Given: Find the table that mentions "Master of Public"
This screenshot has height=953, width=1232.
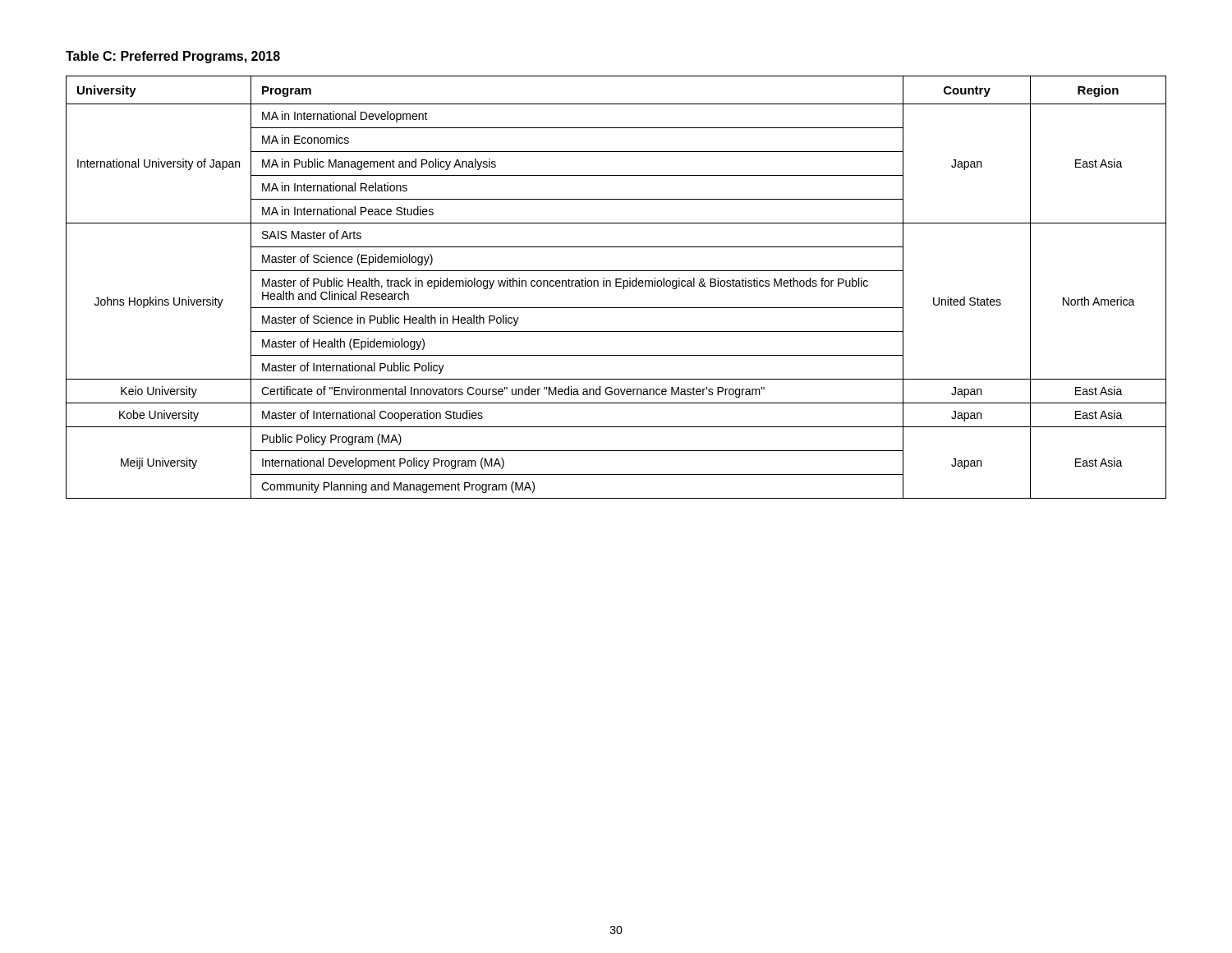Looking at the screenshot, I should point(616,287).
